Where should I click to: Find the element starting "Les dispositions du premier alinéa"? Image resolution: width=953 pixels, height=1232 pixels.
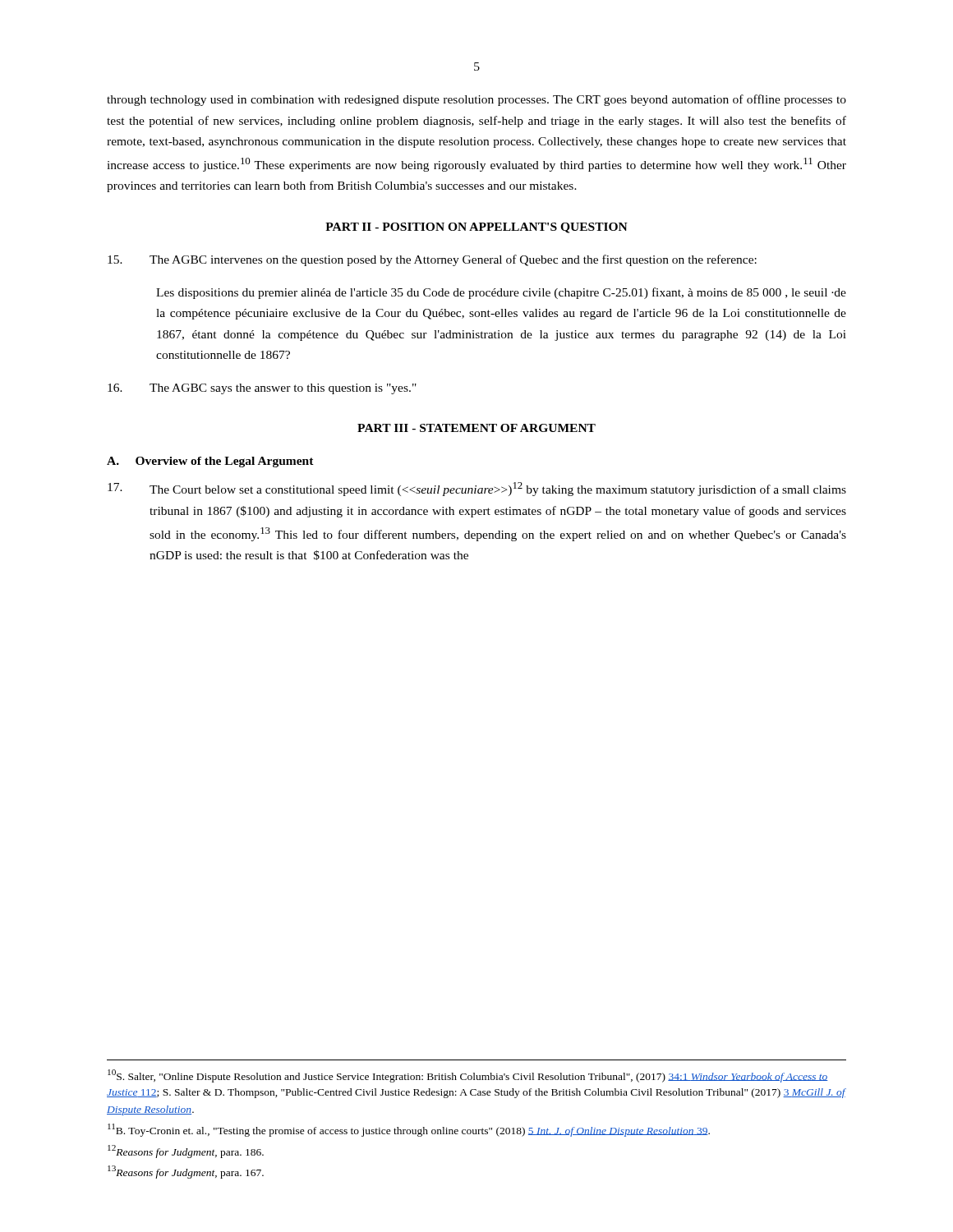coord(501,323)
